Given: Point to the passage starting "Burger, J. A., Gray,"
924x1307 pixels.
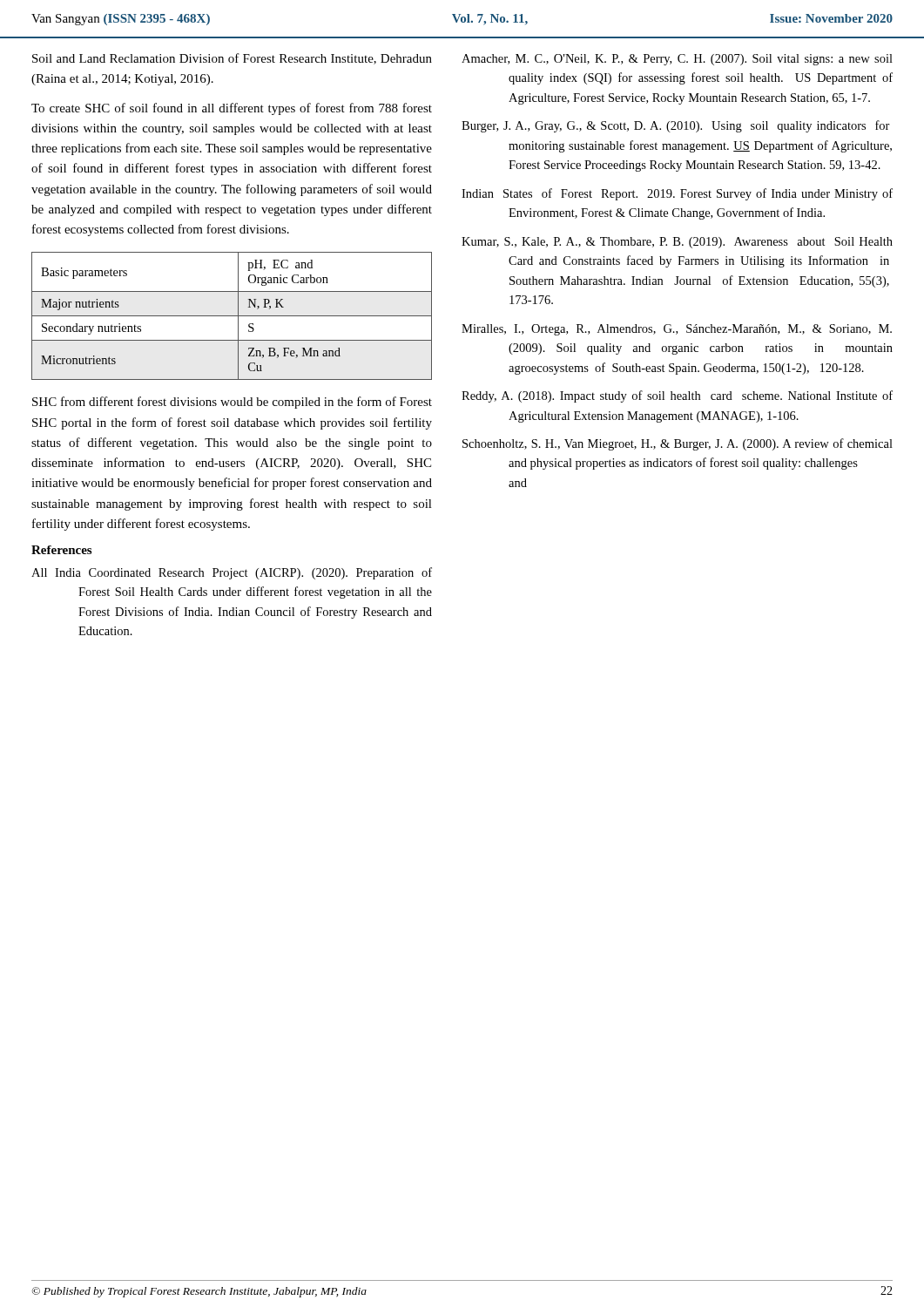Looking at the screenshot, I should [x=677, y=146].
